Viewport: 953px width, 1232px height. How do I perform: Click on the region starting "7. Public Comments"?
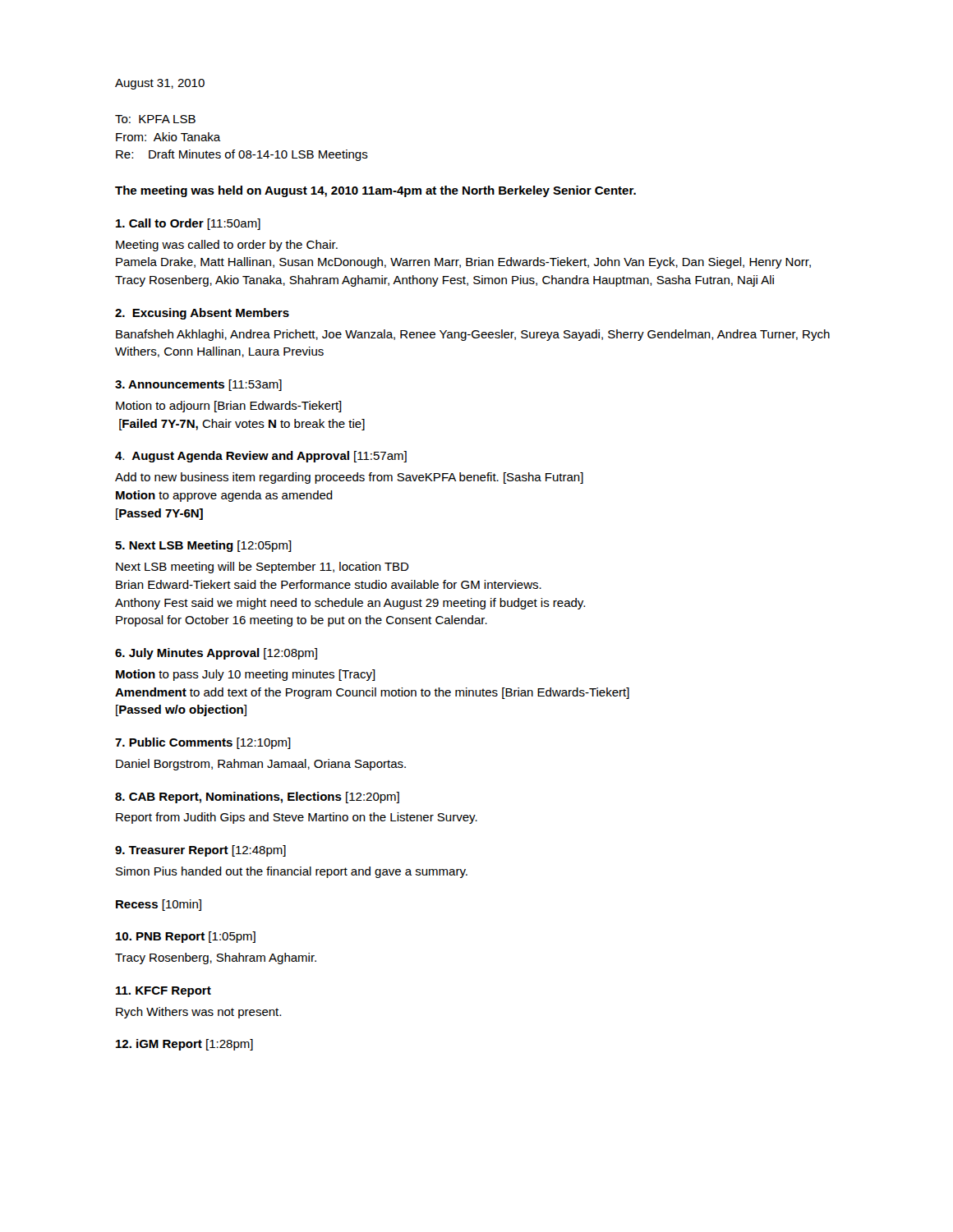point(203,743)
